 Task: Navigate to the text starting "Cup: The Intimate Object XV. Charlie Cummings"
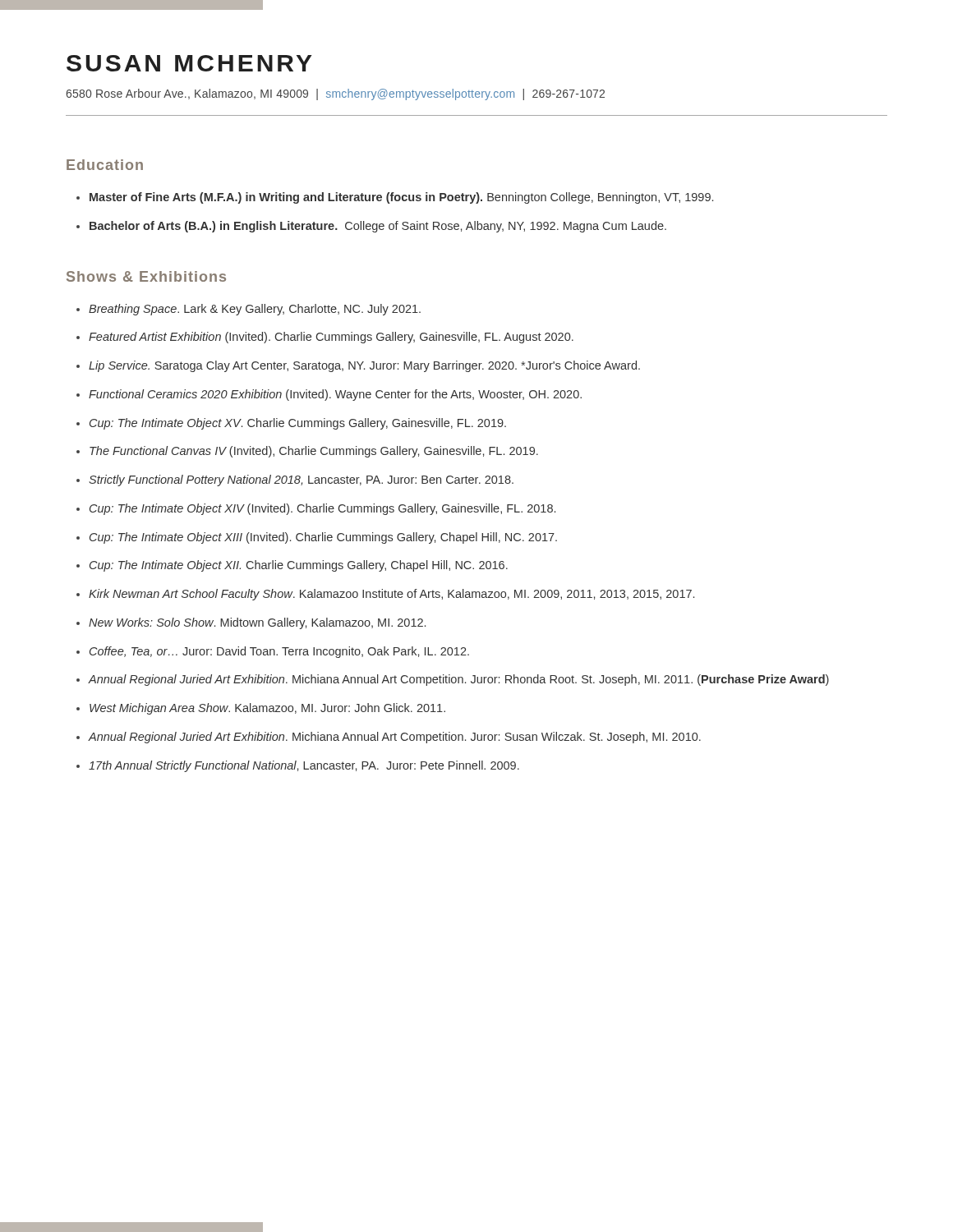click(x=298, y=423)
